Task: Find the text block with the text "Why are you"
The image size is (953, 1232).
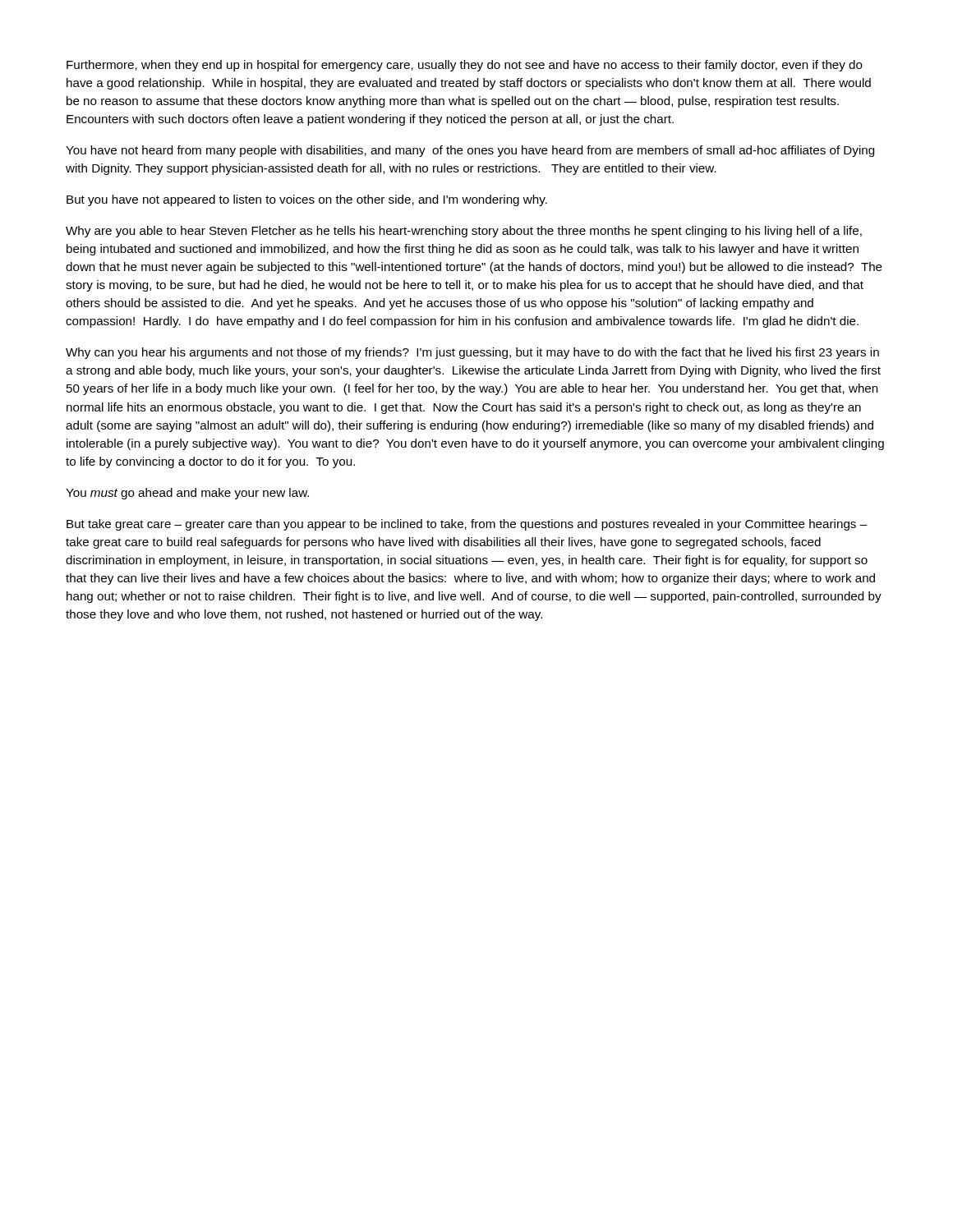Action: click(x=474, y=276)
